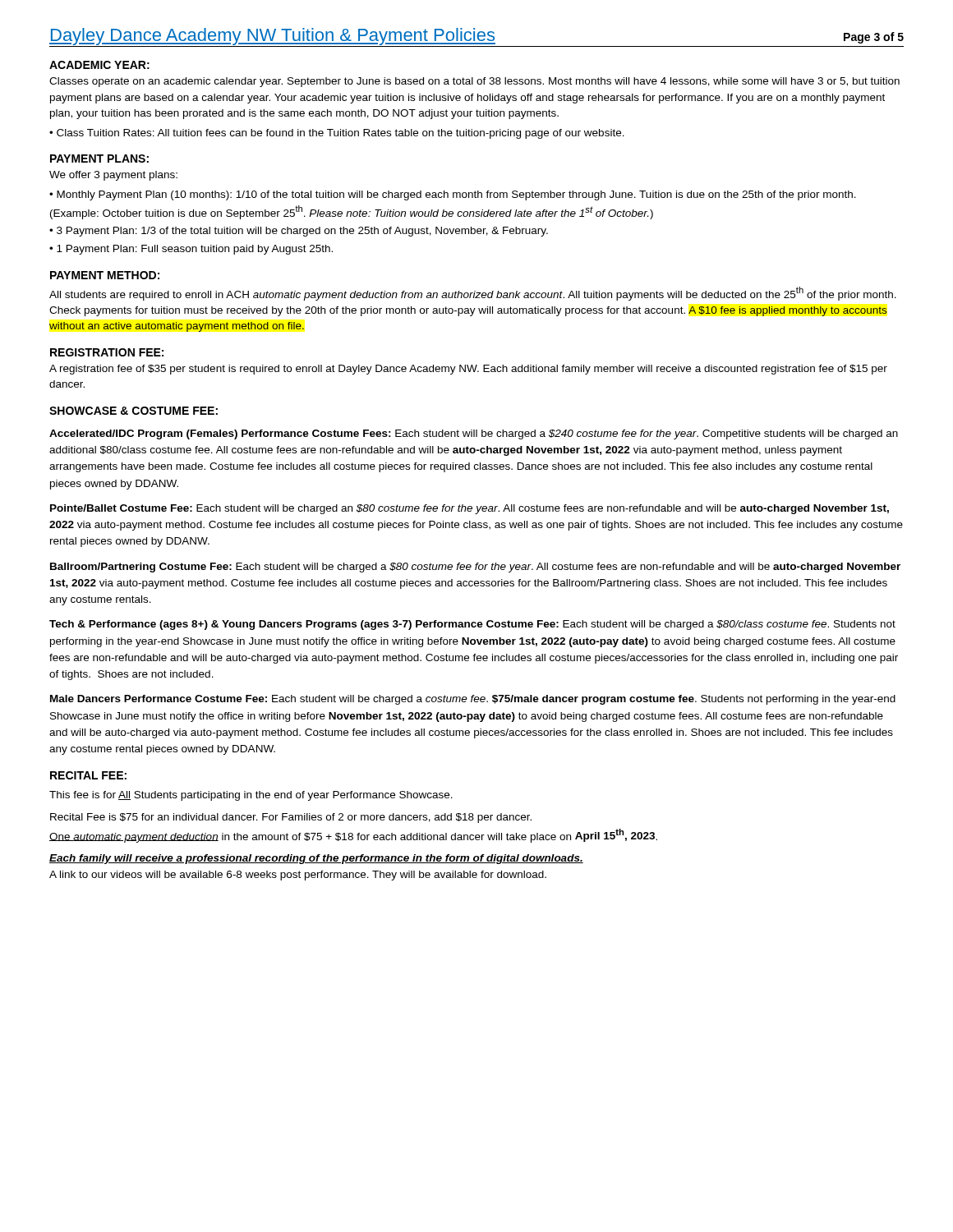This screenshot has height=1232, width=953.
Task: Locate the block of text that opens with "• Monthly Payment"
Action: tap(476, 204)
